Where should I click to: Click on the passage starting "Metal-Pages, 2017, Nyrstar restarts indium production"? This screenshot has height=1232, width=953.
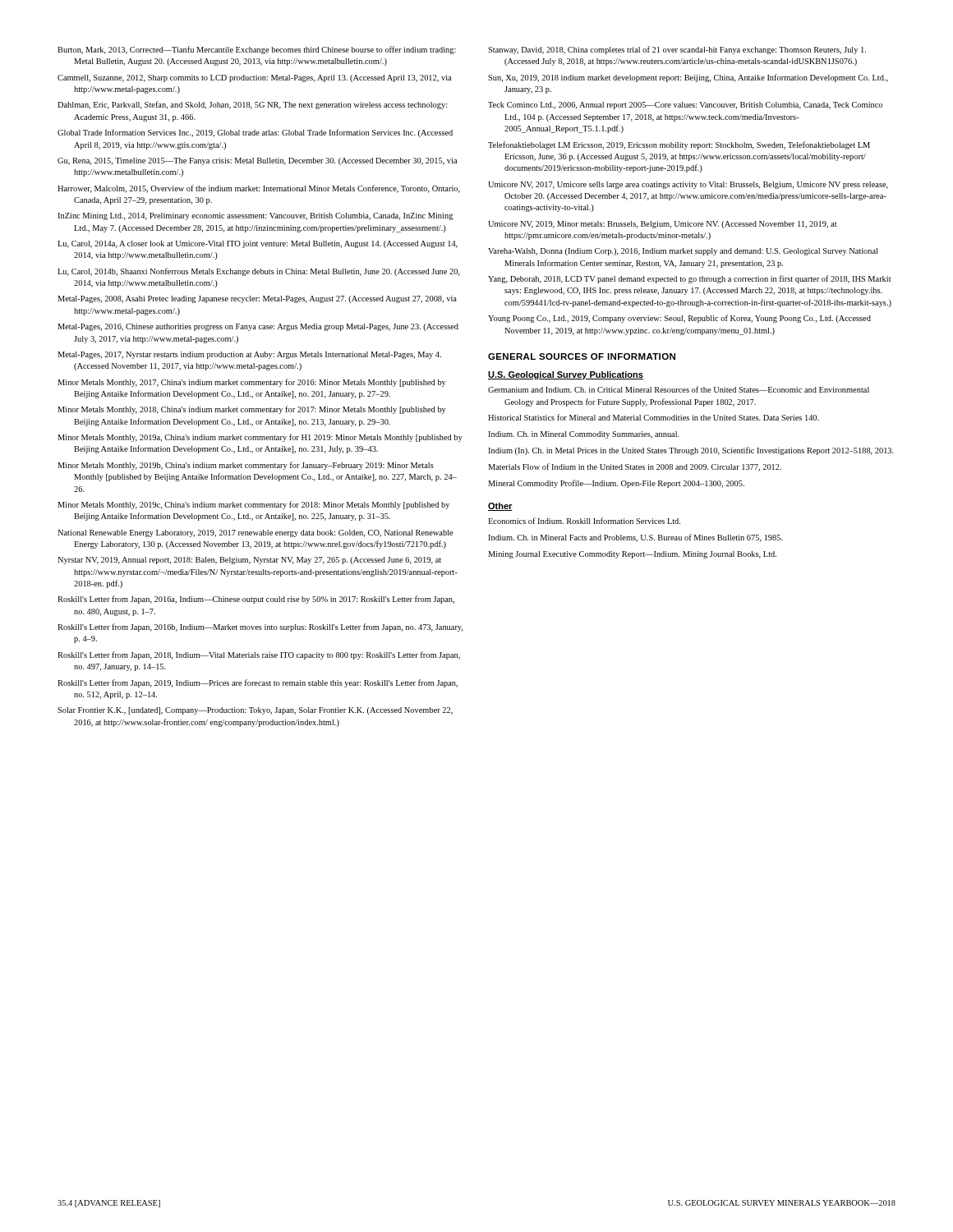[x=250, y=360]
